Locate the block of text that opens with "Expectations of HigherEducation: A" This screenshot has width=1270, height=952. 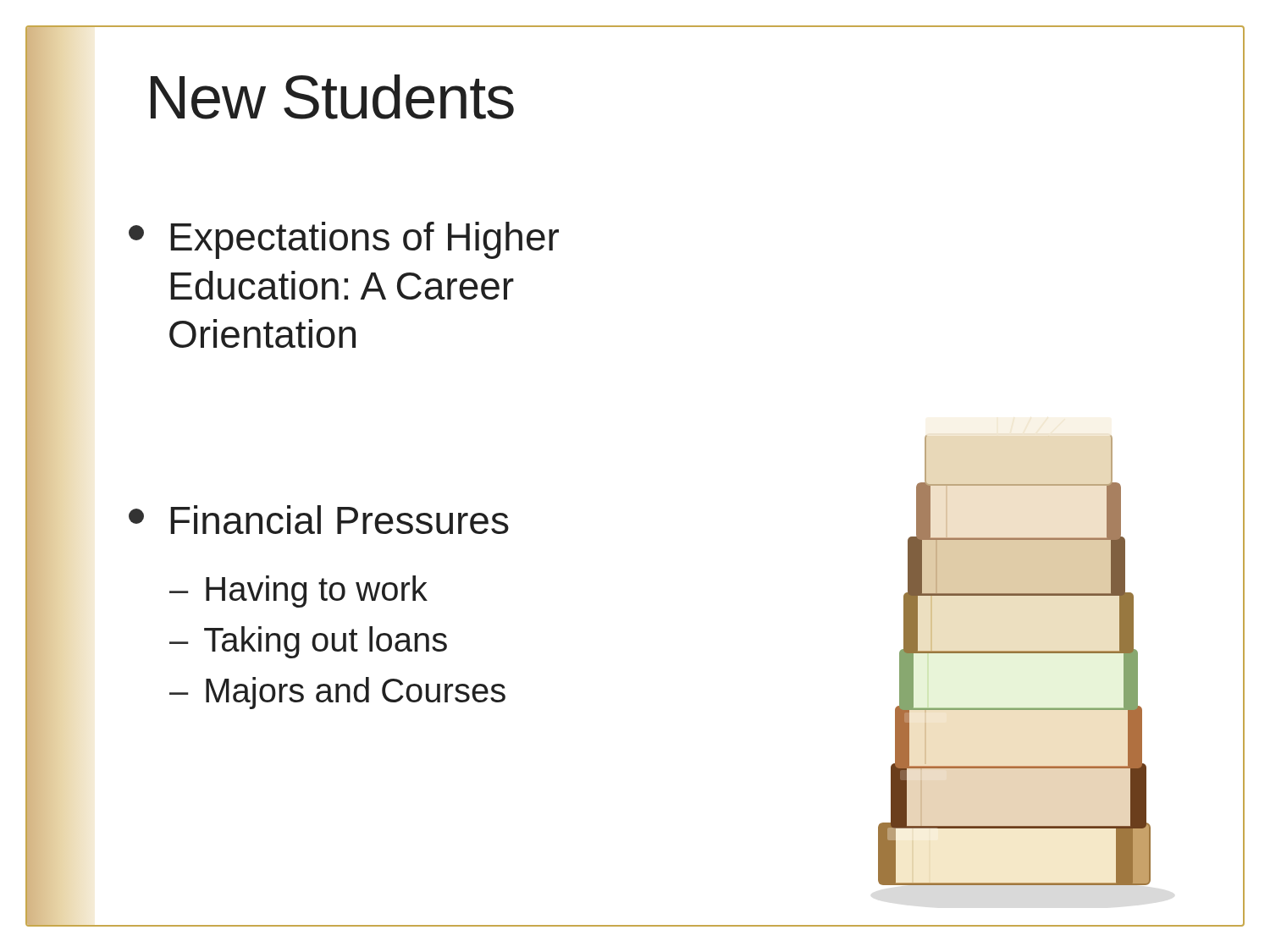pyautogui.click(x=344, y=286)
